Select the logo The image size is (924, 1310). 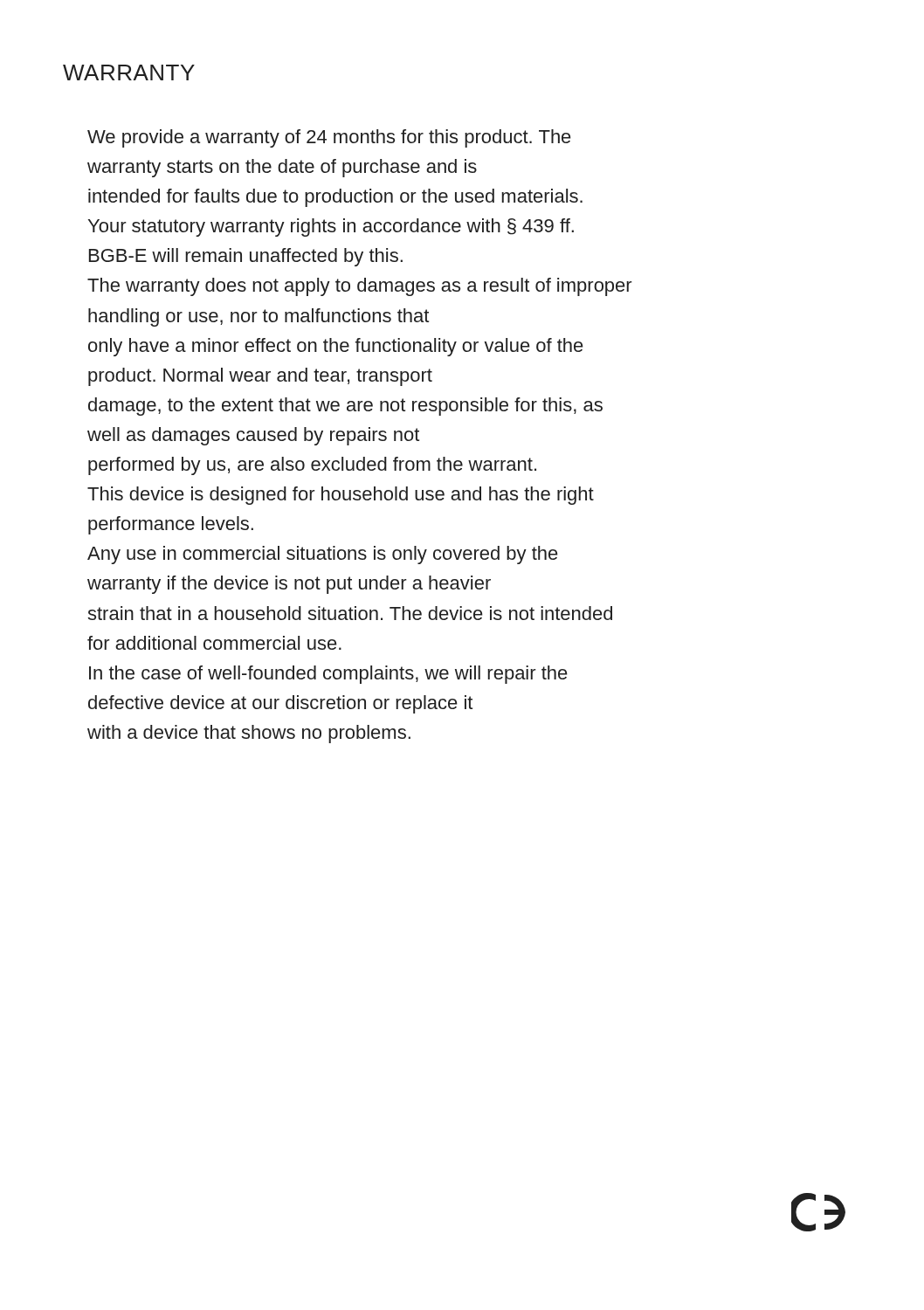point(826,1217)
